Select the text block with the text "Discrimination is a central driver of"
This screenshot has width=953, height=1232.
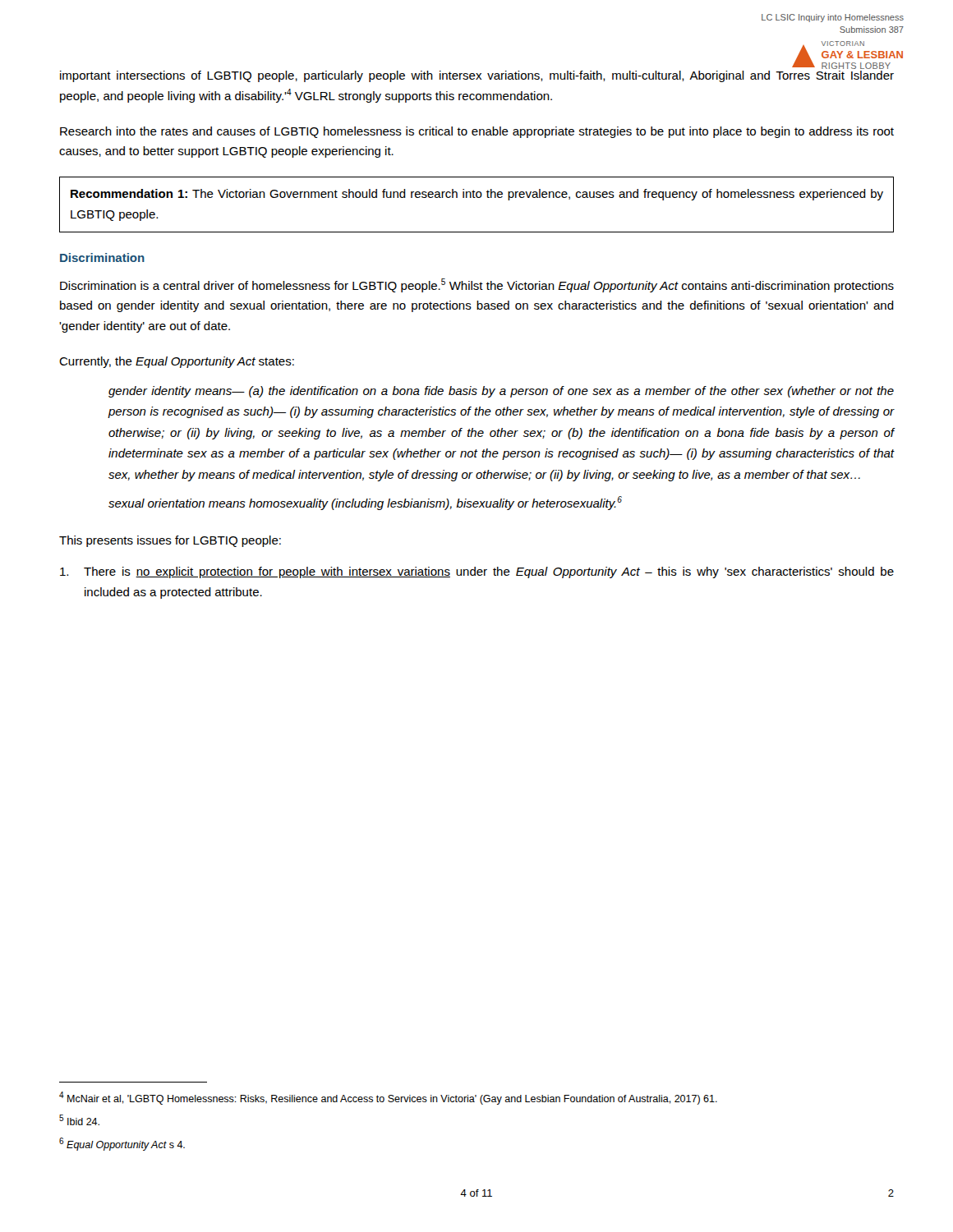click(x=476, y=305)
